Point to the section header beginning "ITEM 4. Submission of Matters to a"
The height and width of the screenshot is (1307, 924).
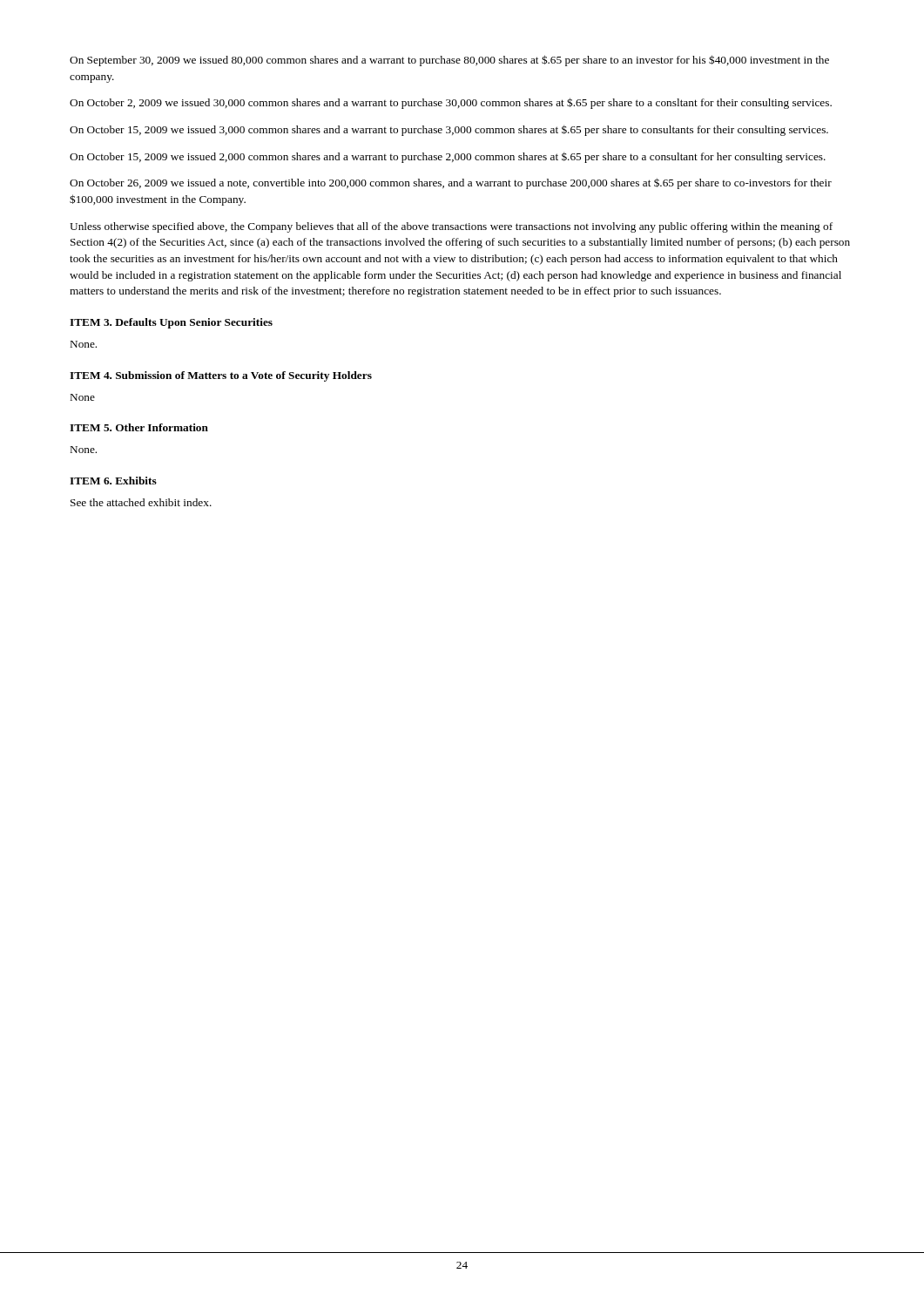[x=221, y=375]
